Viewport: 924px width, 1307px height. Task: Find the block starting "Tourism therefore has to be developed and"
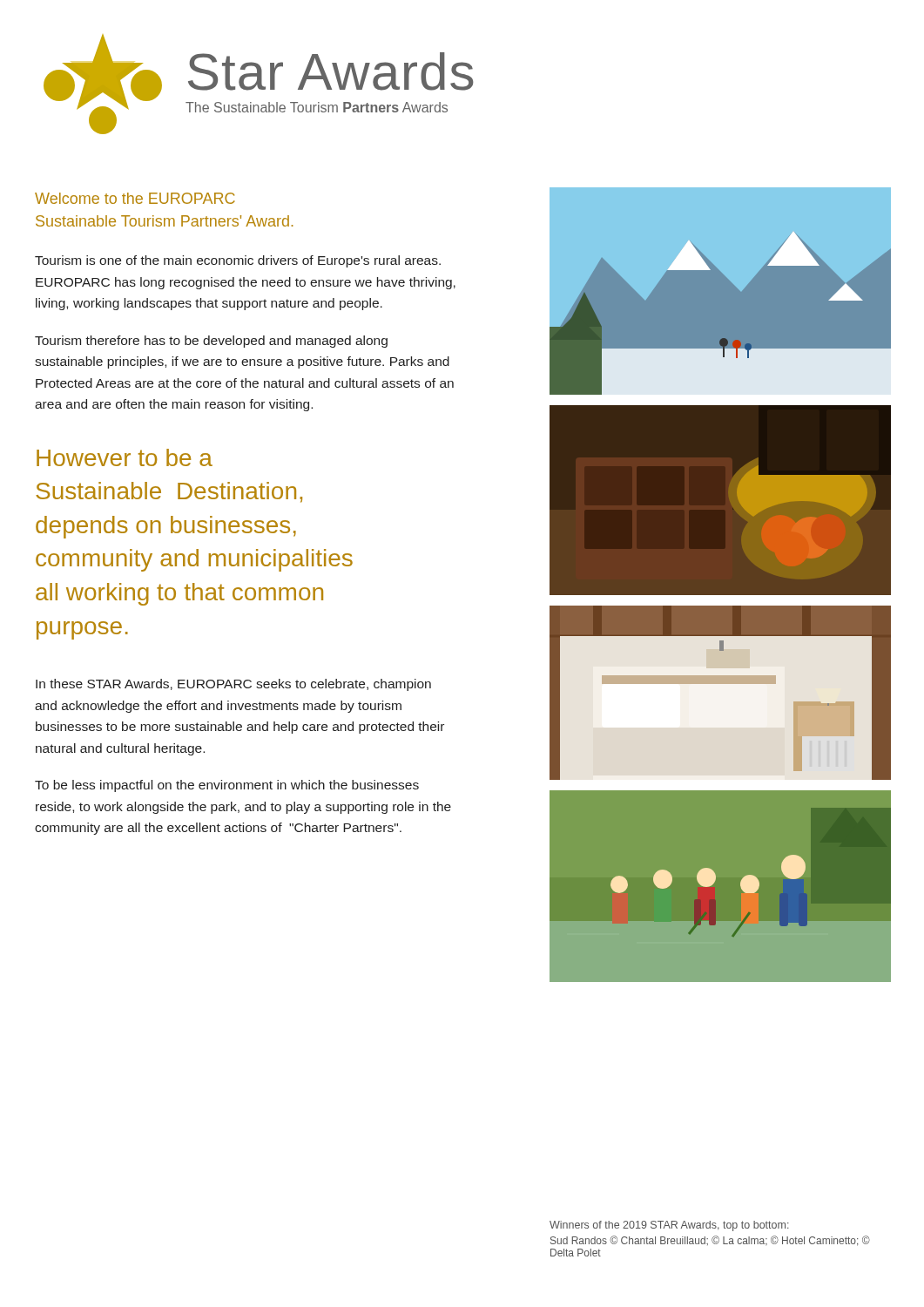coord(245,372)
